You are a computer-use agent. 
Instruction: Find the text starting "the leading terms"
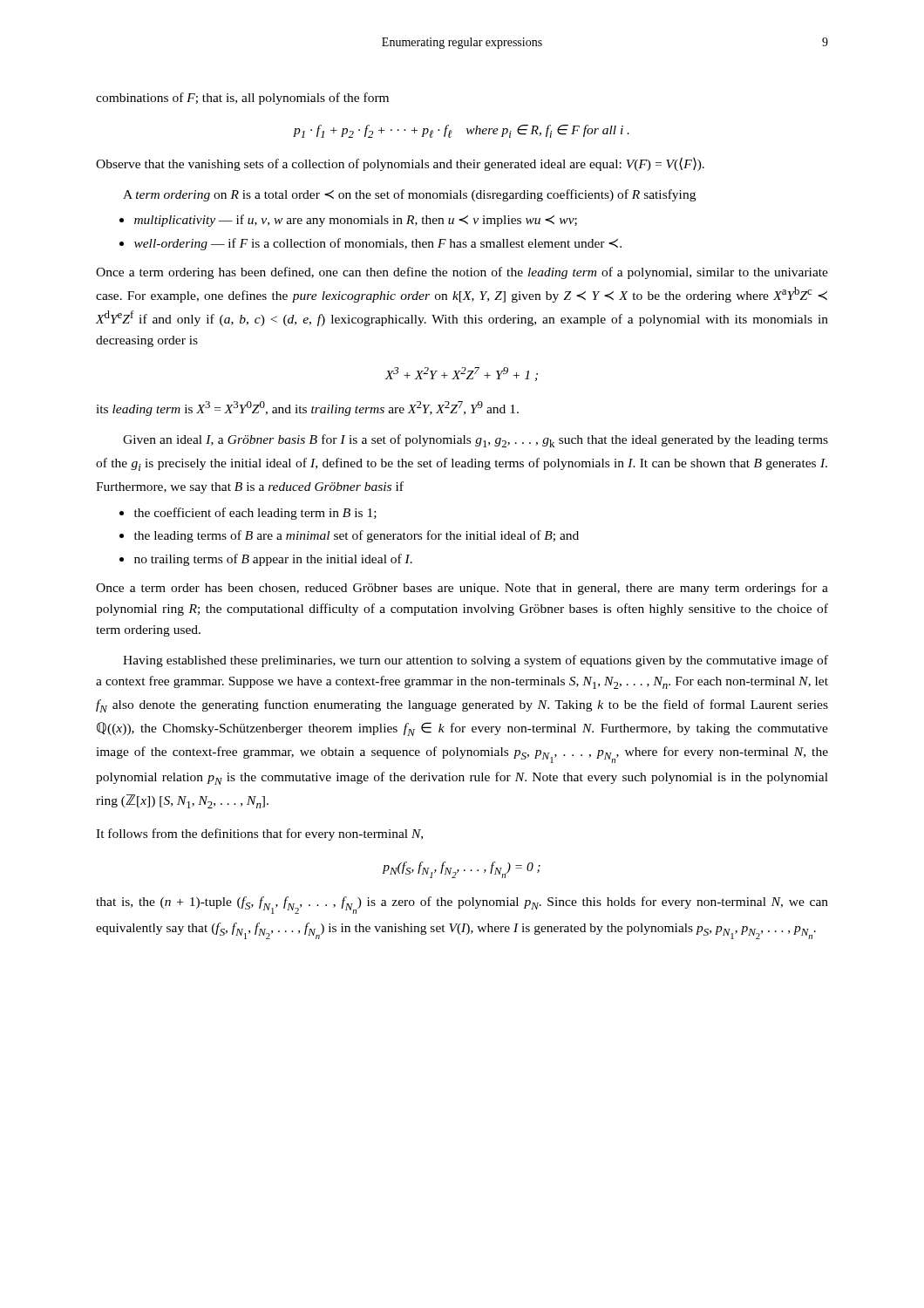tap(356, 535)
